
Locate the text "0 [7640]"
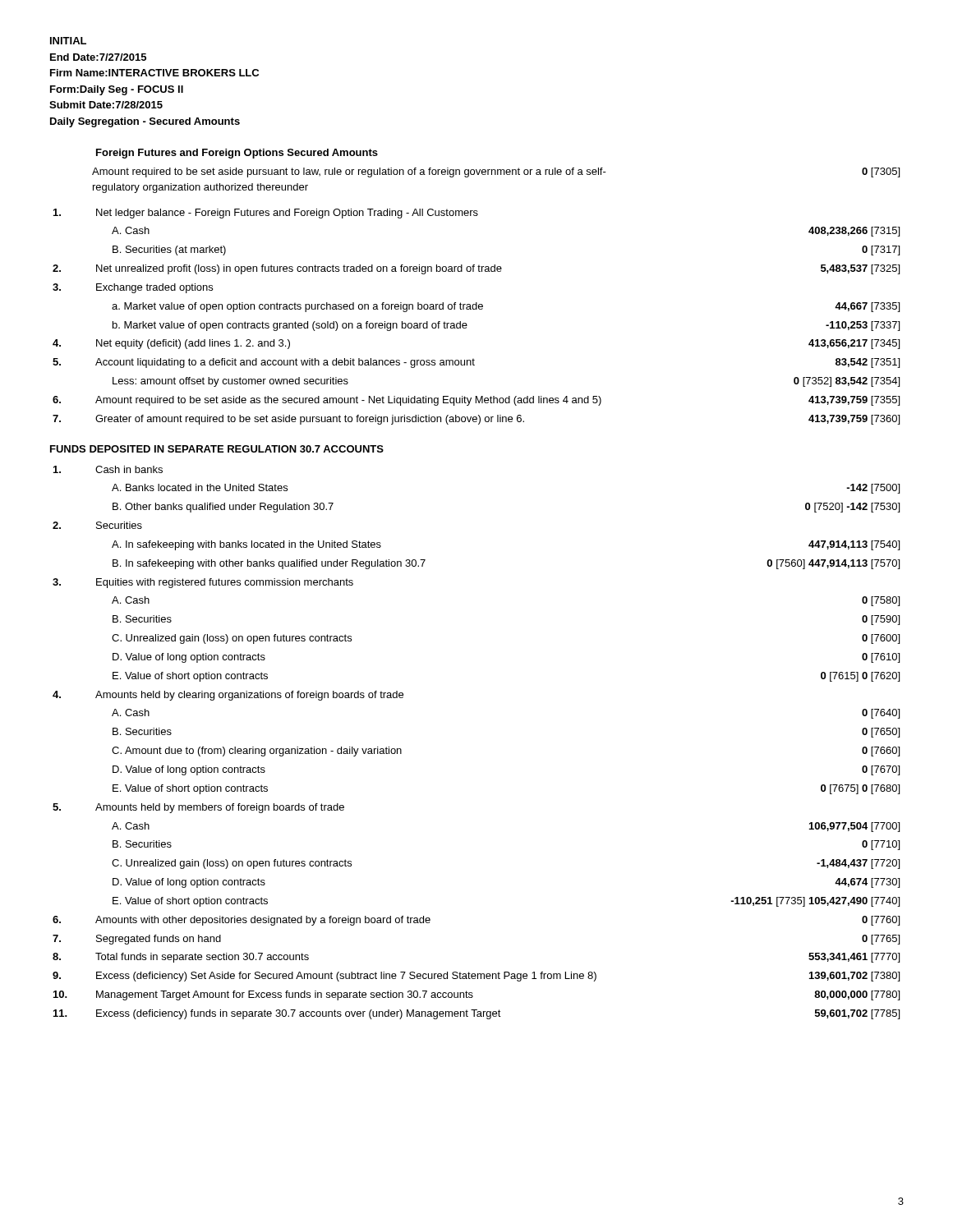coord(881,713)
